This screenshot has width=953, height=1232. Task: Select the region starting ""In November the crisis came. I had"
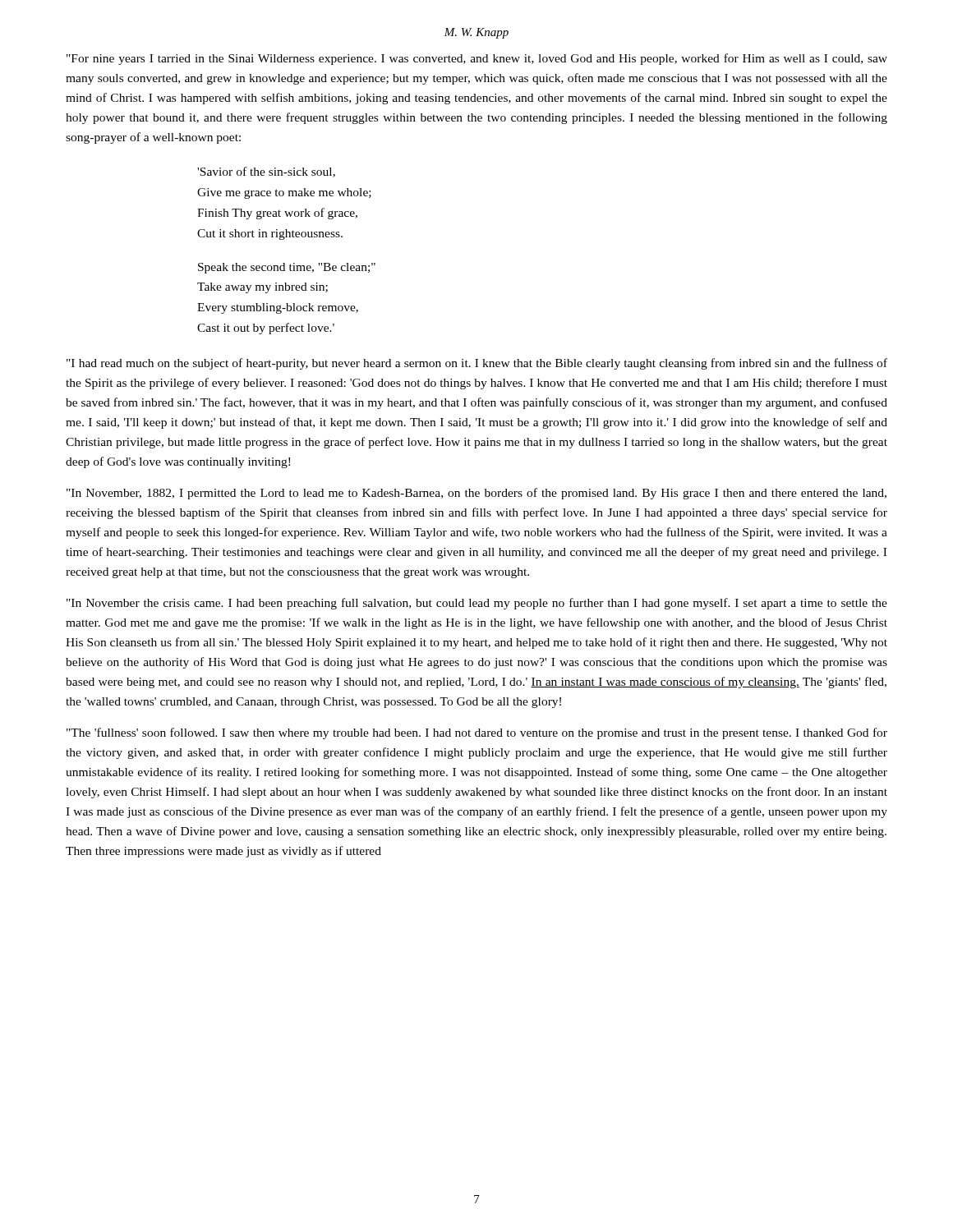coord(476,652)
